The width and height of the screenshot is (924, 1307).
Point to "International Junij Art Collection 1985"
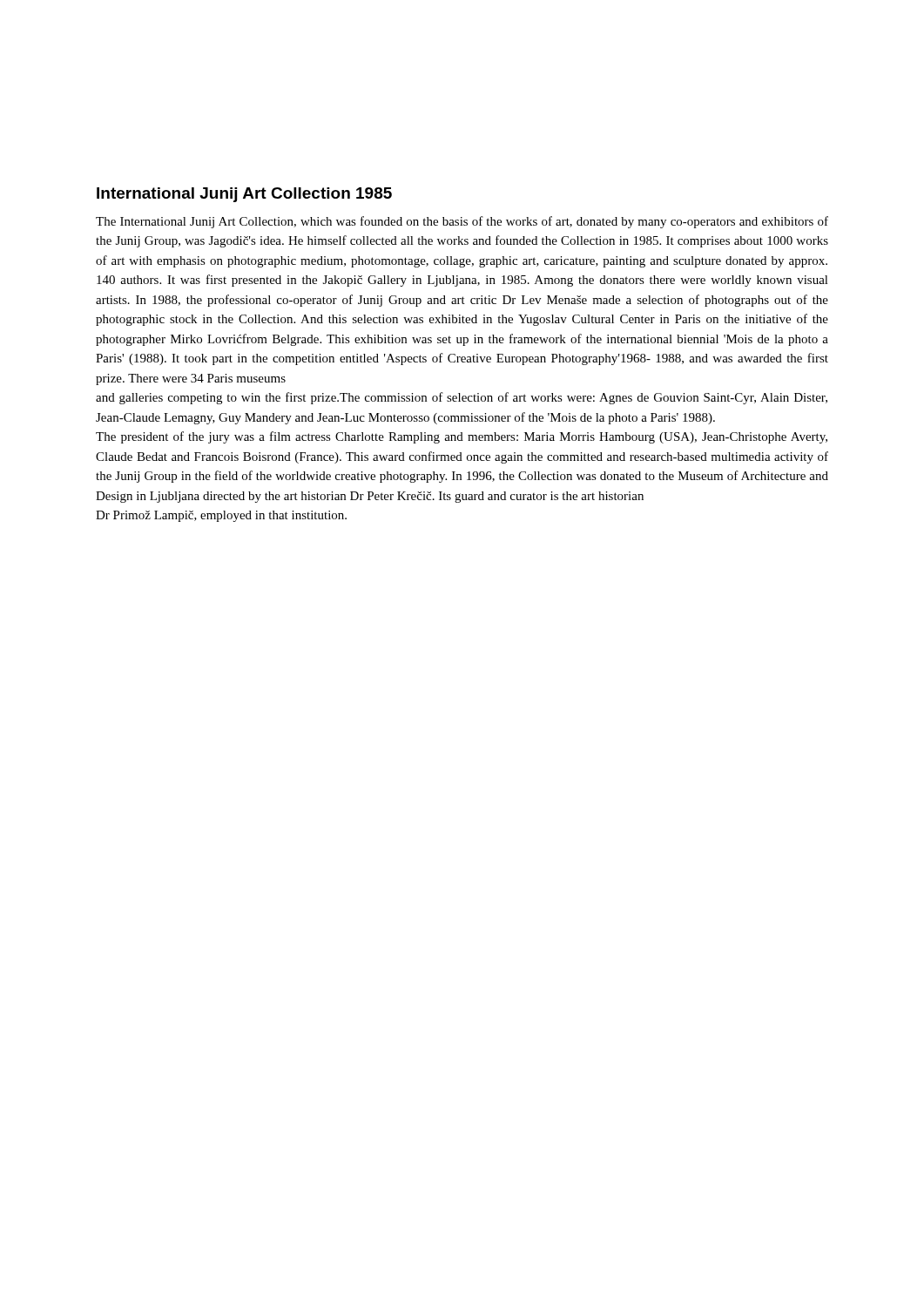(x=244, y=193)
